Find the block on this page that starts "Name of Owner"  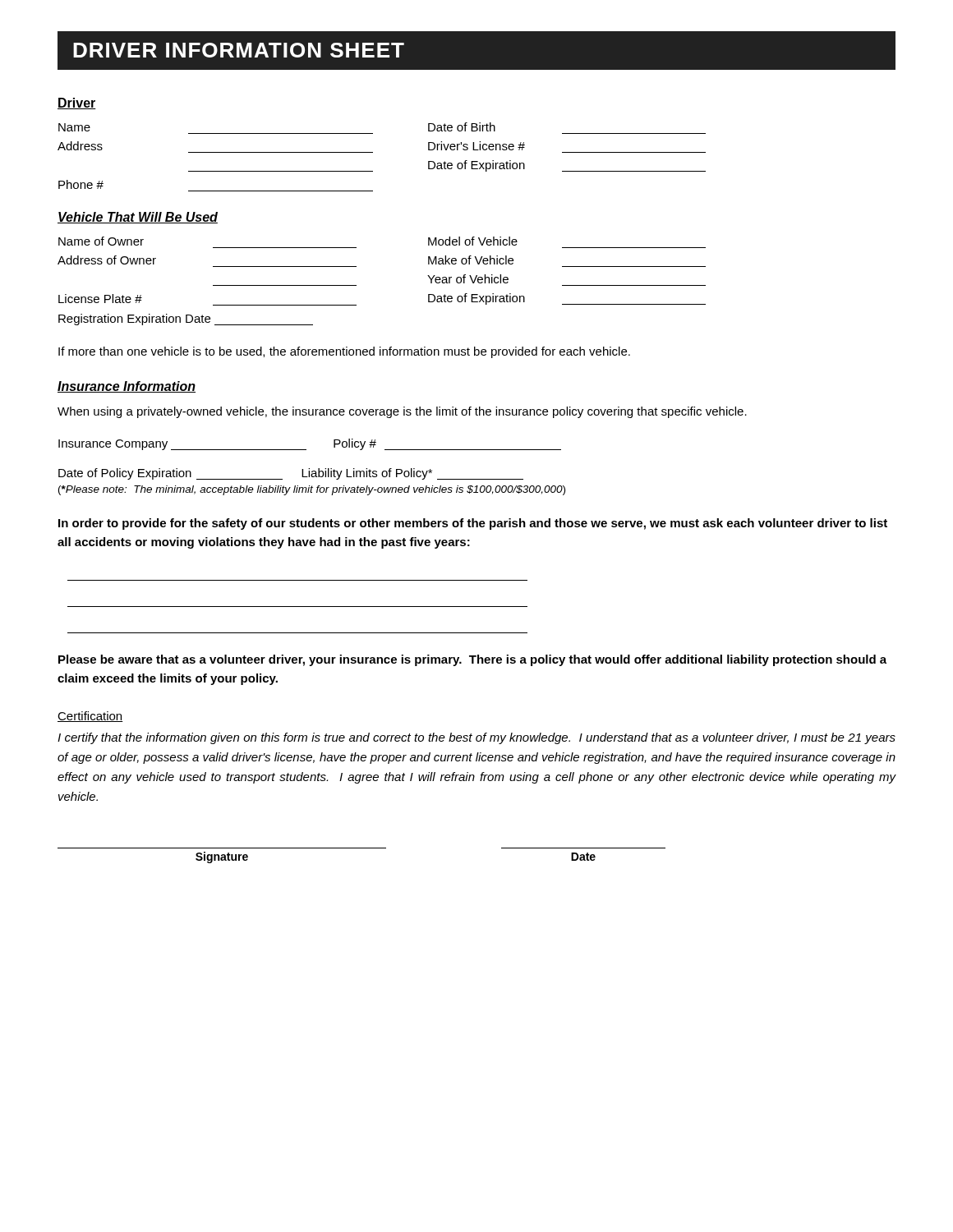(476, 281)
